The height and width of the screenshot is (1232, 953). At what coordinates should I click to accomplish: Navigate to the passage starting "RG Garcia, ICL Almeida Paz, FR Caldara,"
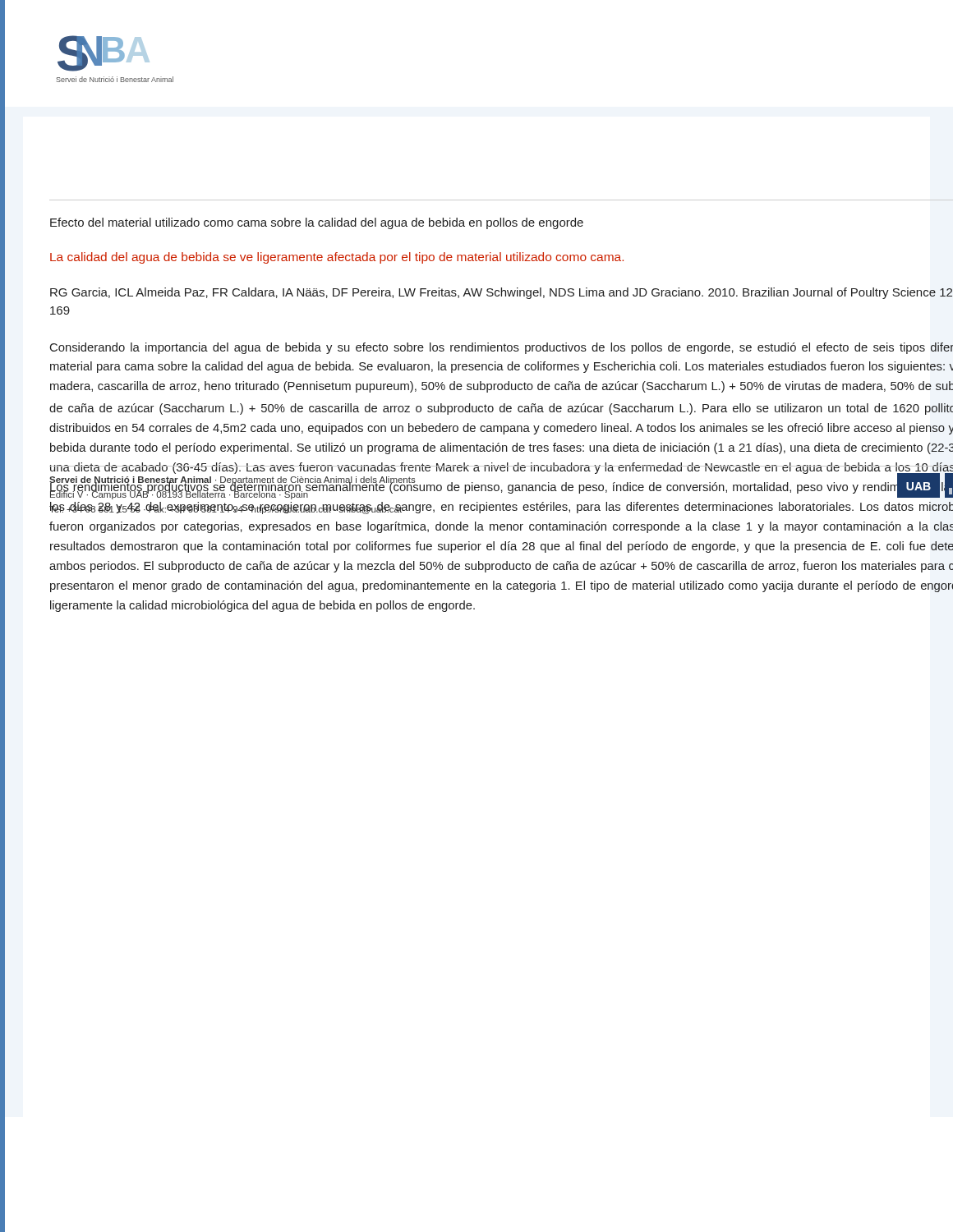(501, 301)
